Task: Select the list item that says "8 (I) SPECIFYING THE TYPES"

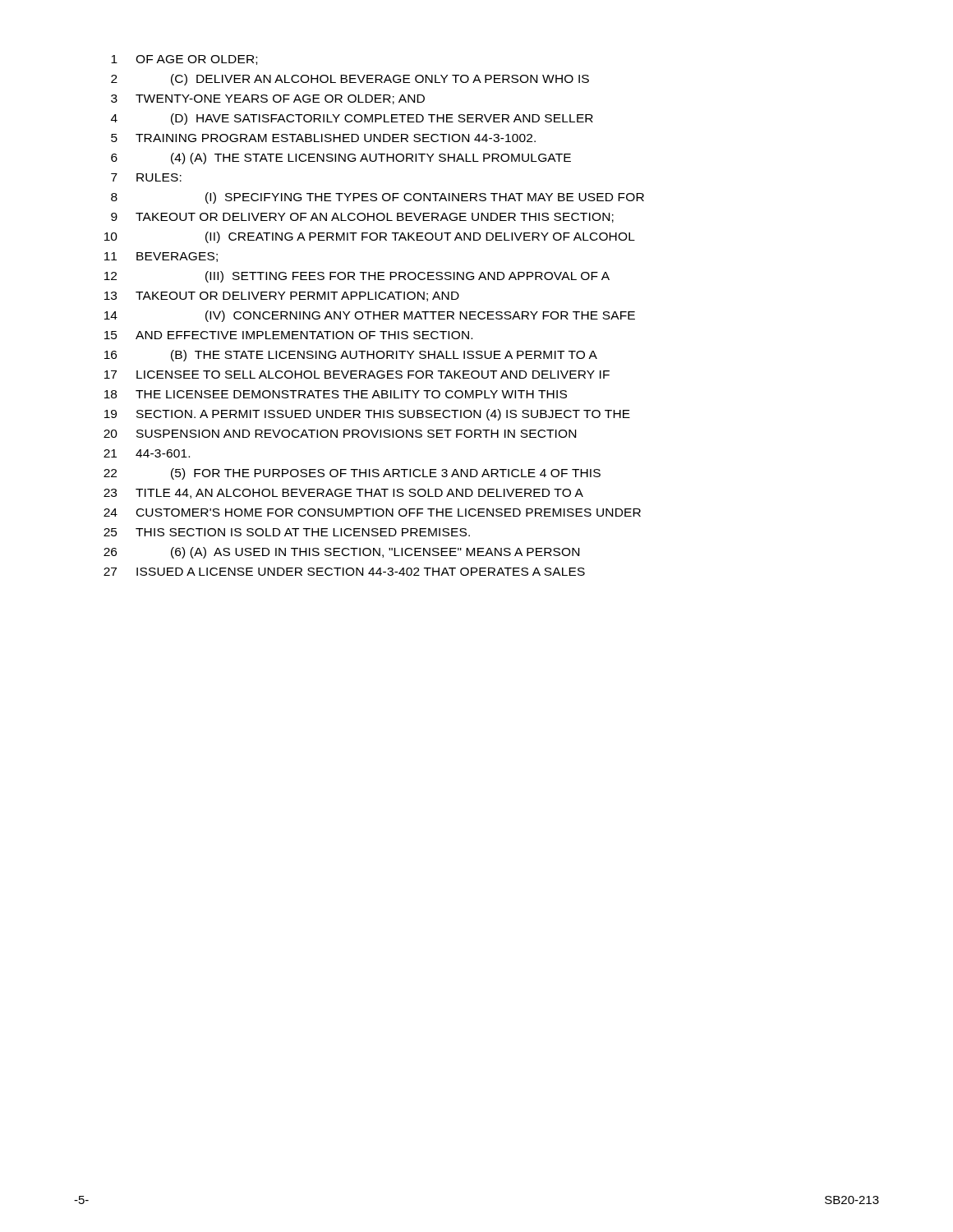Action: (366, 197)
